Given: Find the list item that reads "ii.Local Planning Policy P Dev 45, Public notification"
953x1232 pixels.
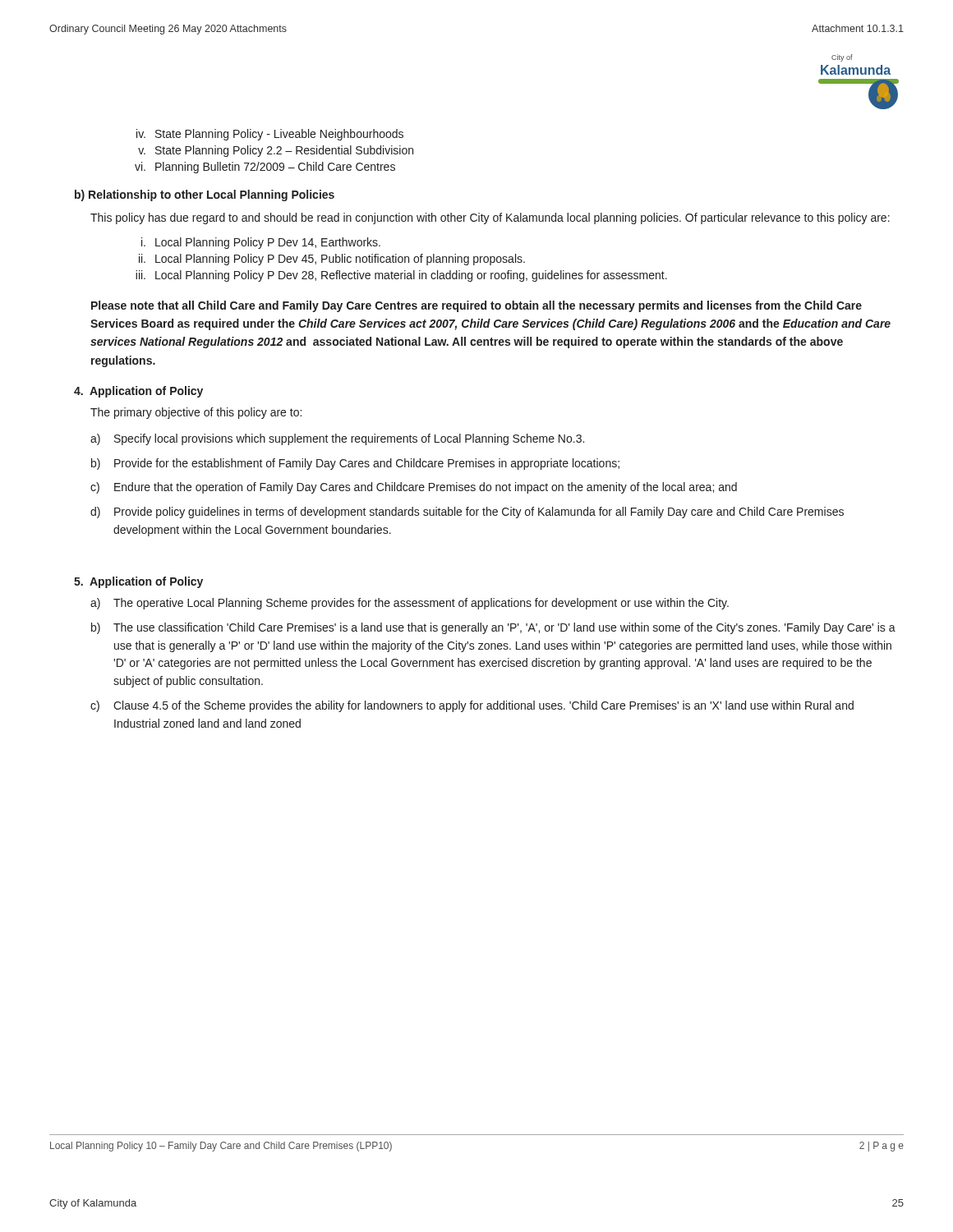Looking at the screenshot, I should (324, 258).
